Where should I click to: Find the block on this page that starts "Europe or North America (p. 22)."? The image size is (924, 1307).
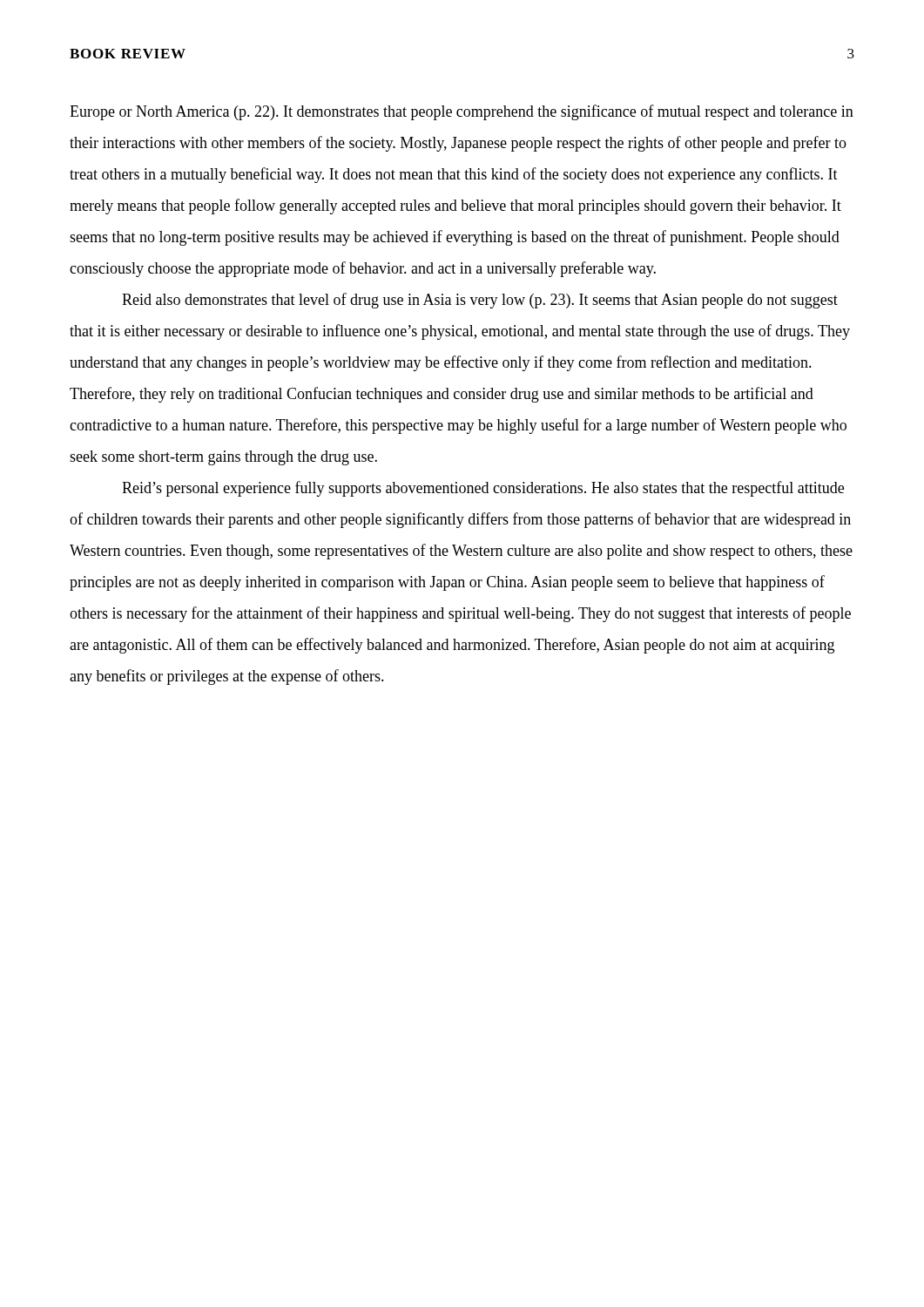click(x=462, y=190)
